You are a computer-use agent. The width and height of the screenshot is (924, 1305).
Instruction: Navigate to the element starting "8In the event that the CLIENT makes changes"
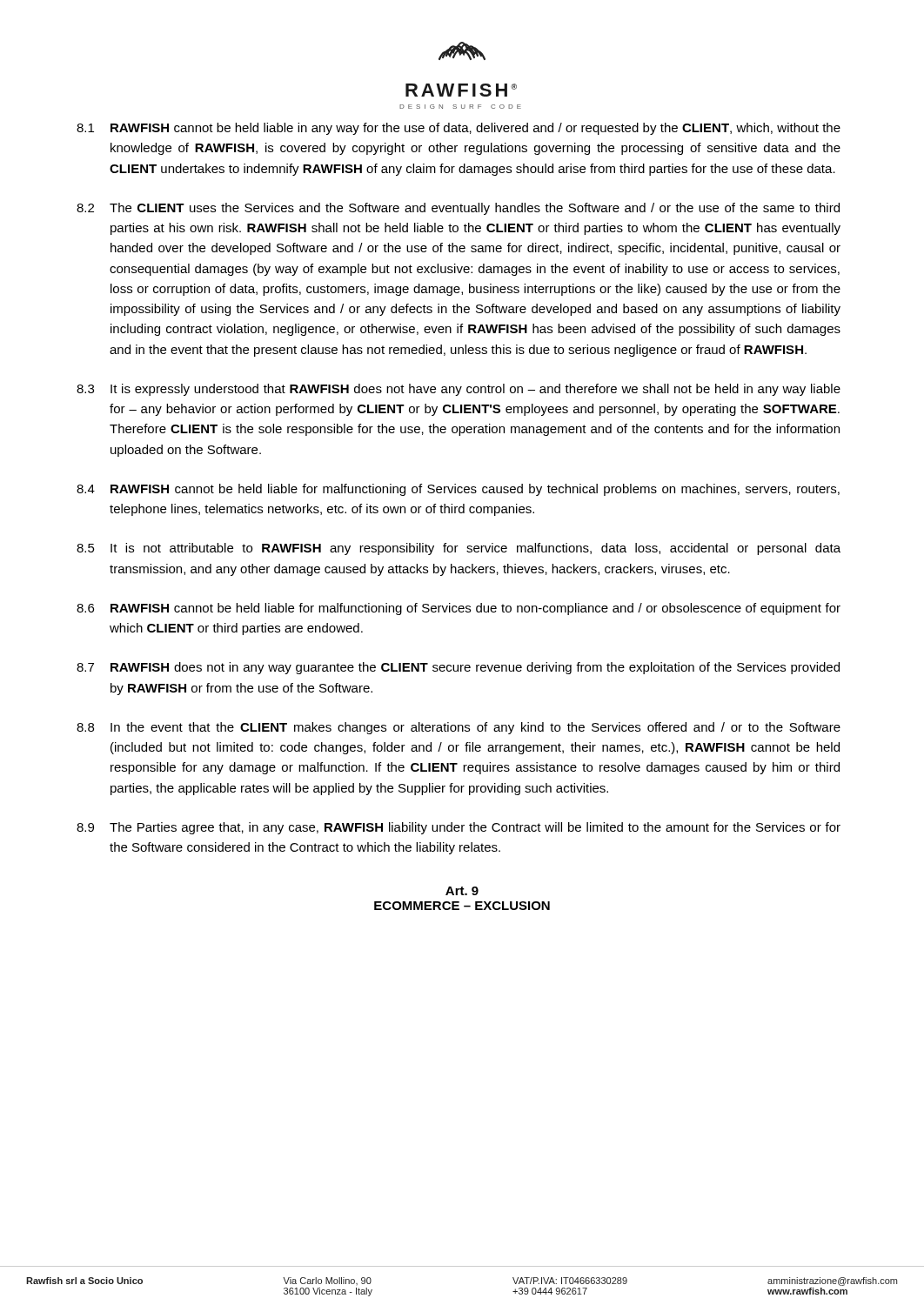pyautogui.click(x=459, y=757)
